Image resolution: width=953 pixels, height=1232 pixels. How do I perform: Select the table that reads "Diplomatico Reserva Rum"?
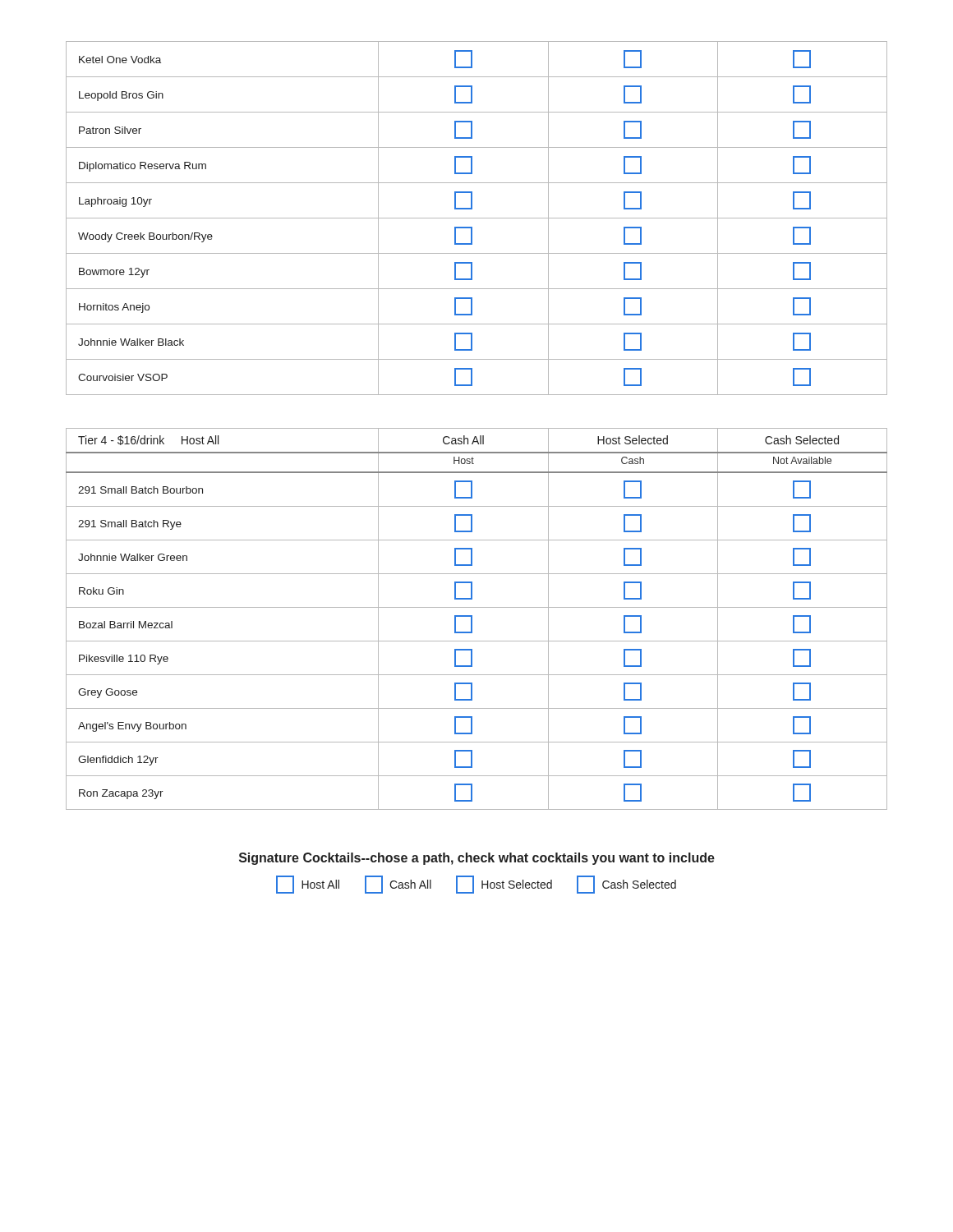[476, 218]
